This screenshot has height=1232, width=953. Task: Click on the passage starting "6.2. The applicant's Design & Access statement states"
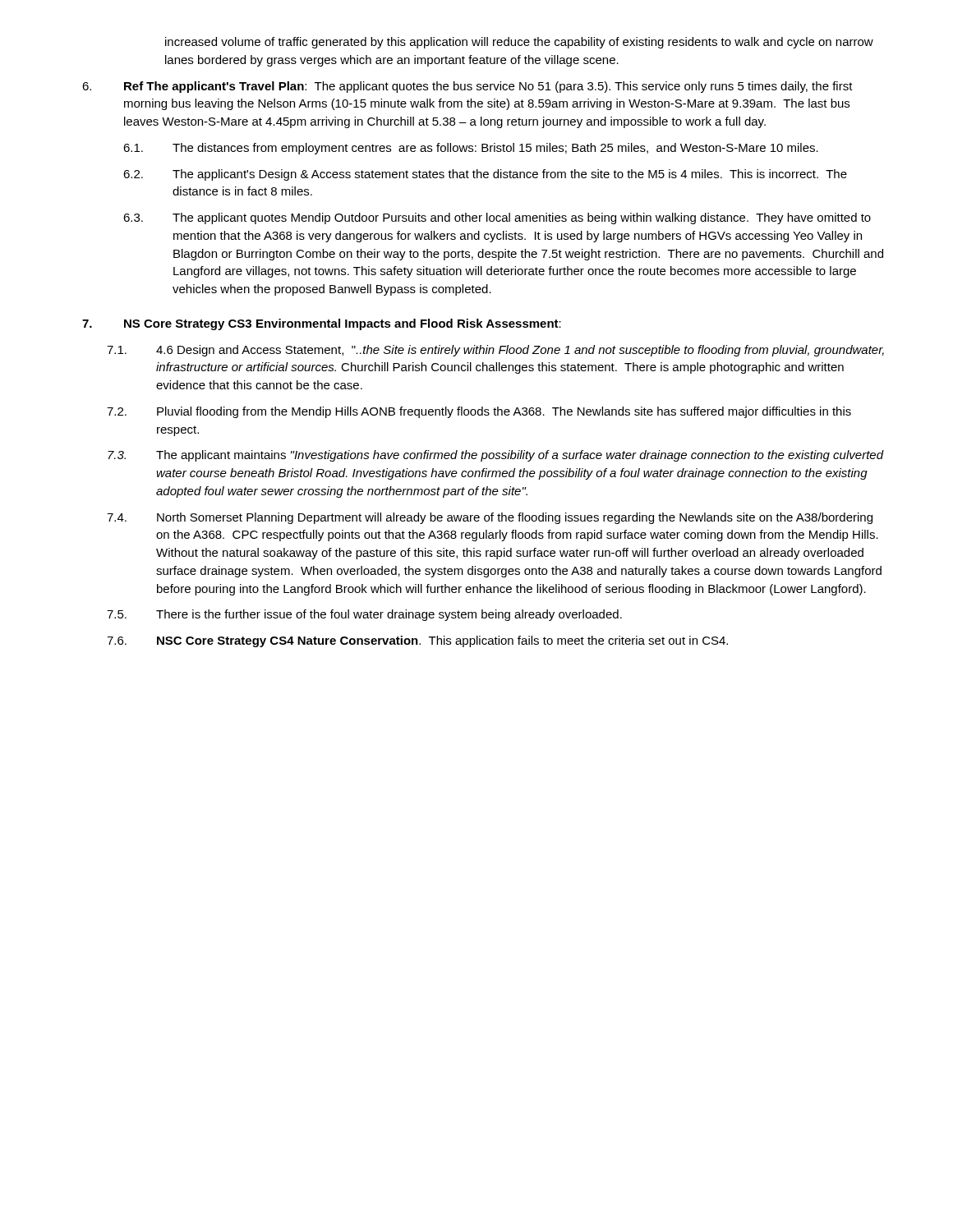(505, 183)
